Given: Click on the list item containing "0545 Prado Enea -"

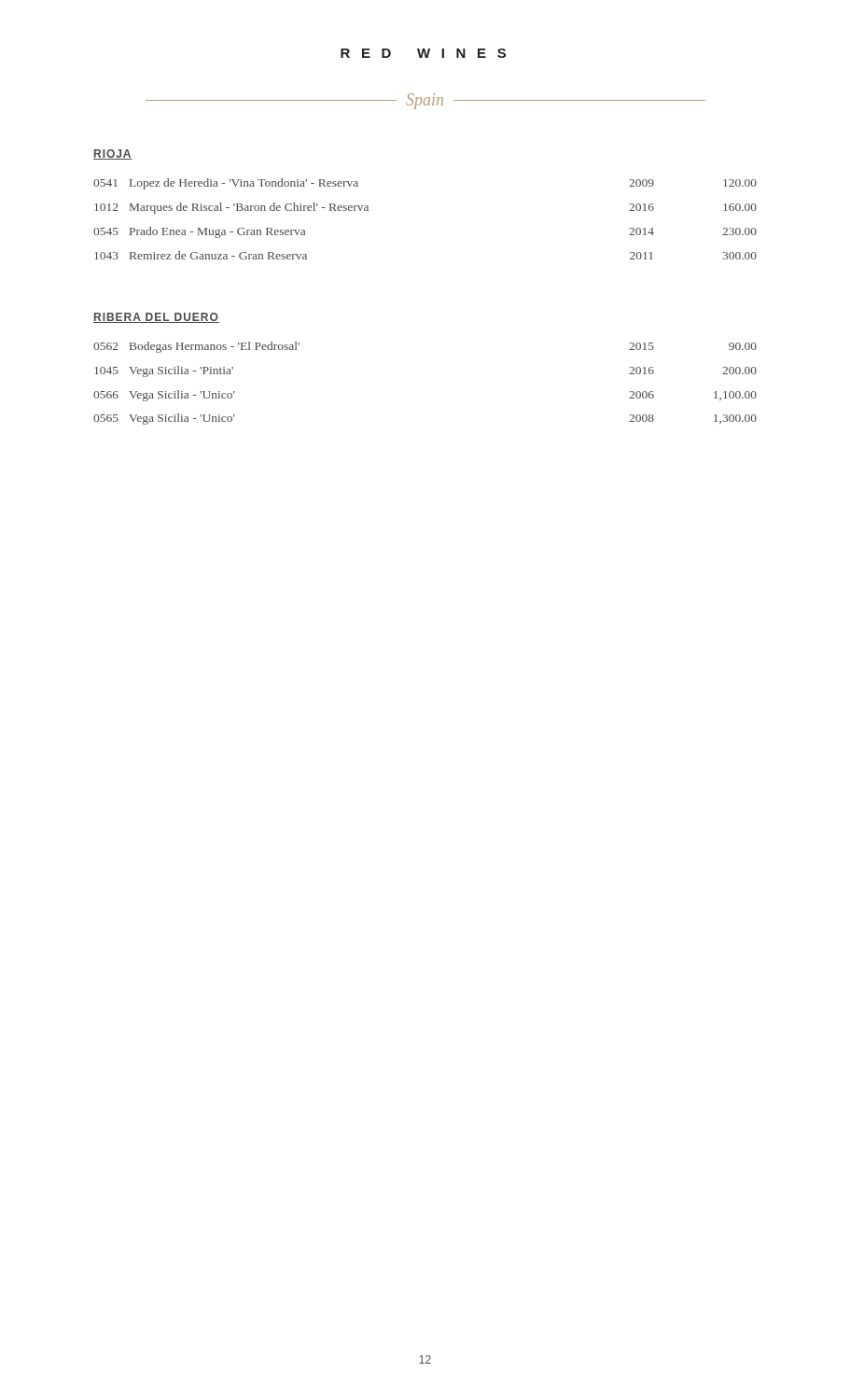Looking at the screenshot, I should click(x=203, y=232).
